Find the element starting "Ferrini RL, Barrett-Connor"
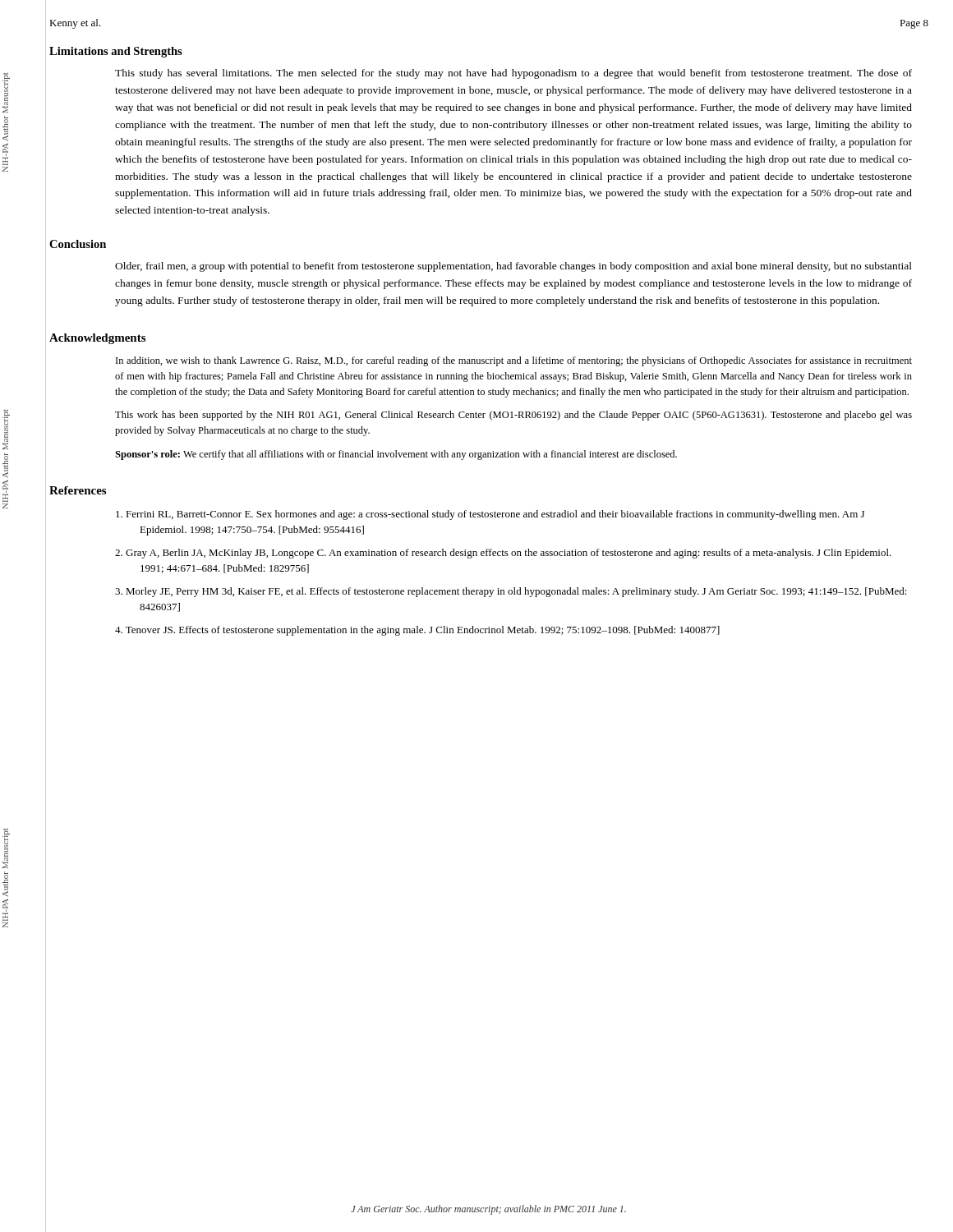953x1232 pixels. coord(502,521)
